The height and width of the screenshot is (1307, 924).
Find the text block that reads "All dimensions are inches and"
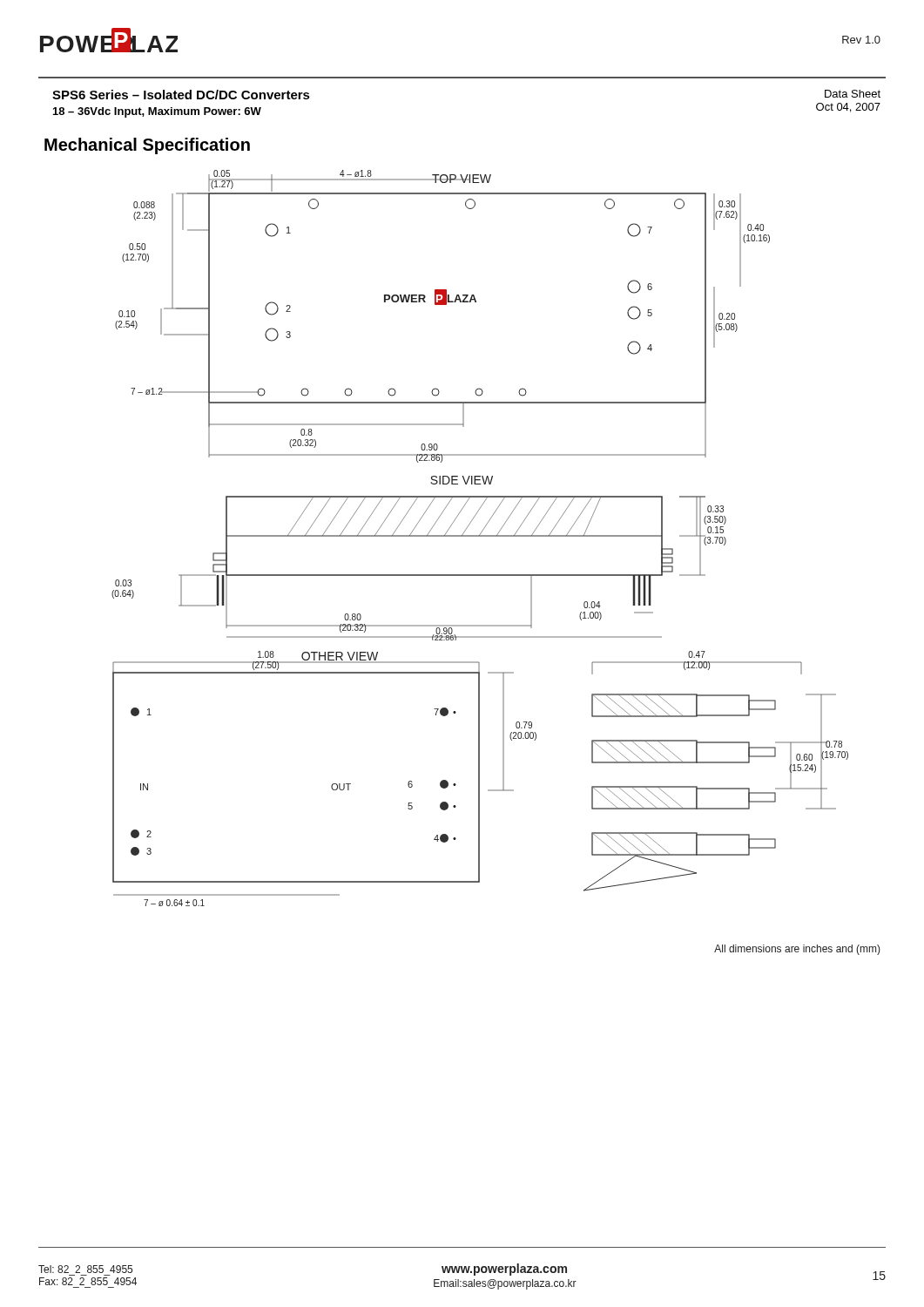(x=797, y=949)
